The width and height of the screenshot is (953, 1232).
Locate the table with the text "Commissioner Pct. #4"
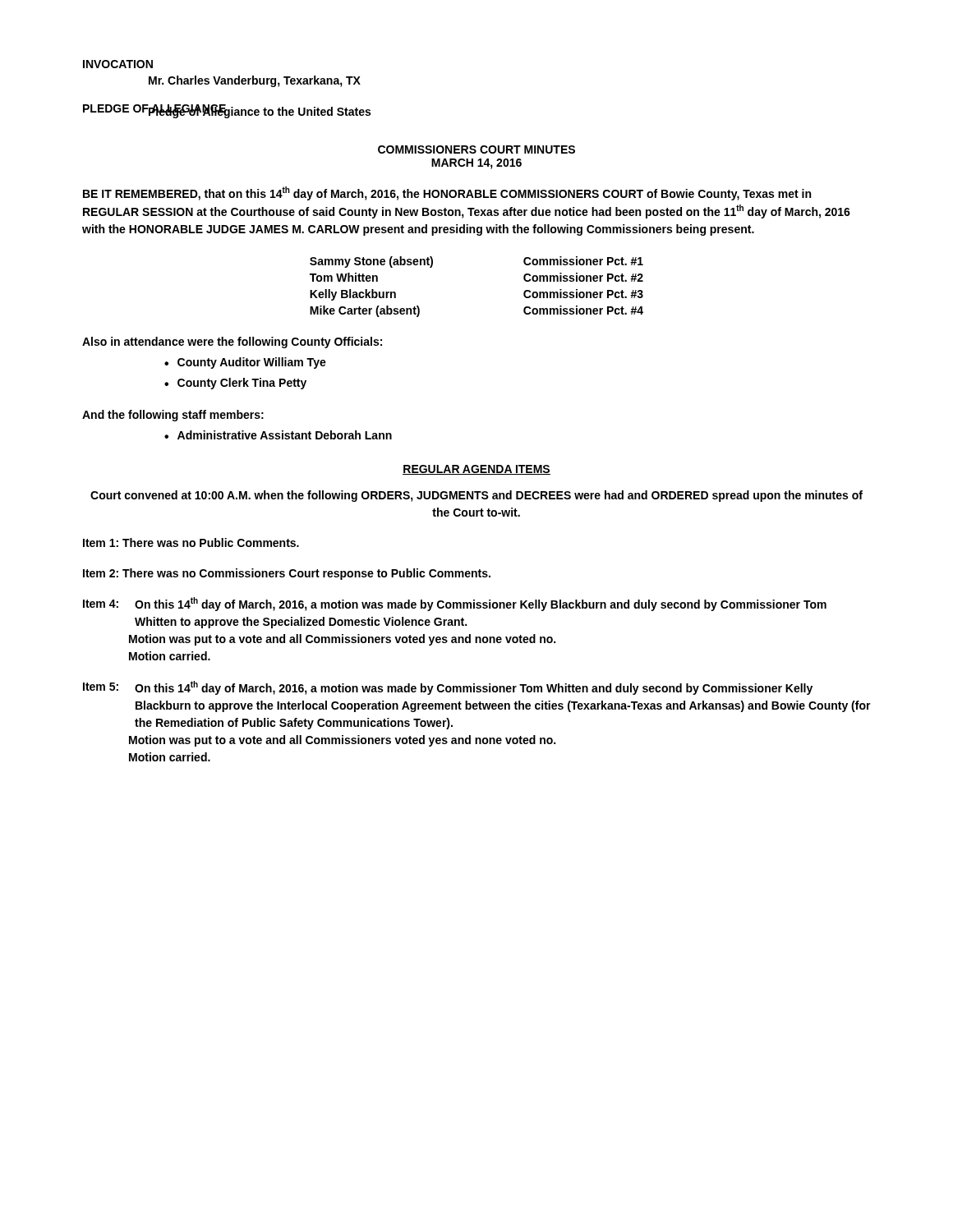(x=476, y=286)
